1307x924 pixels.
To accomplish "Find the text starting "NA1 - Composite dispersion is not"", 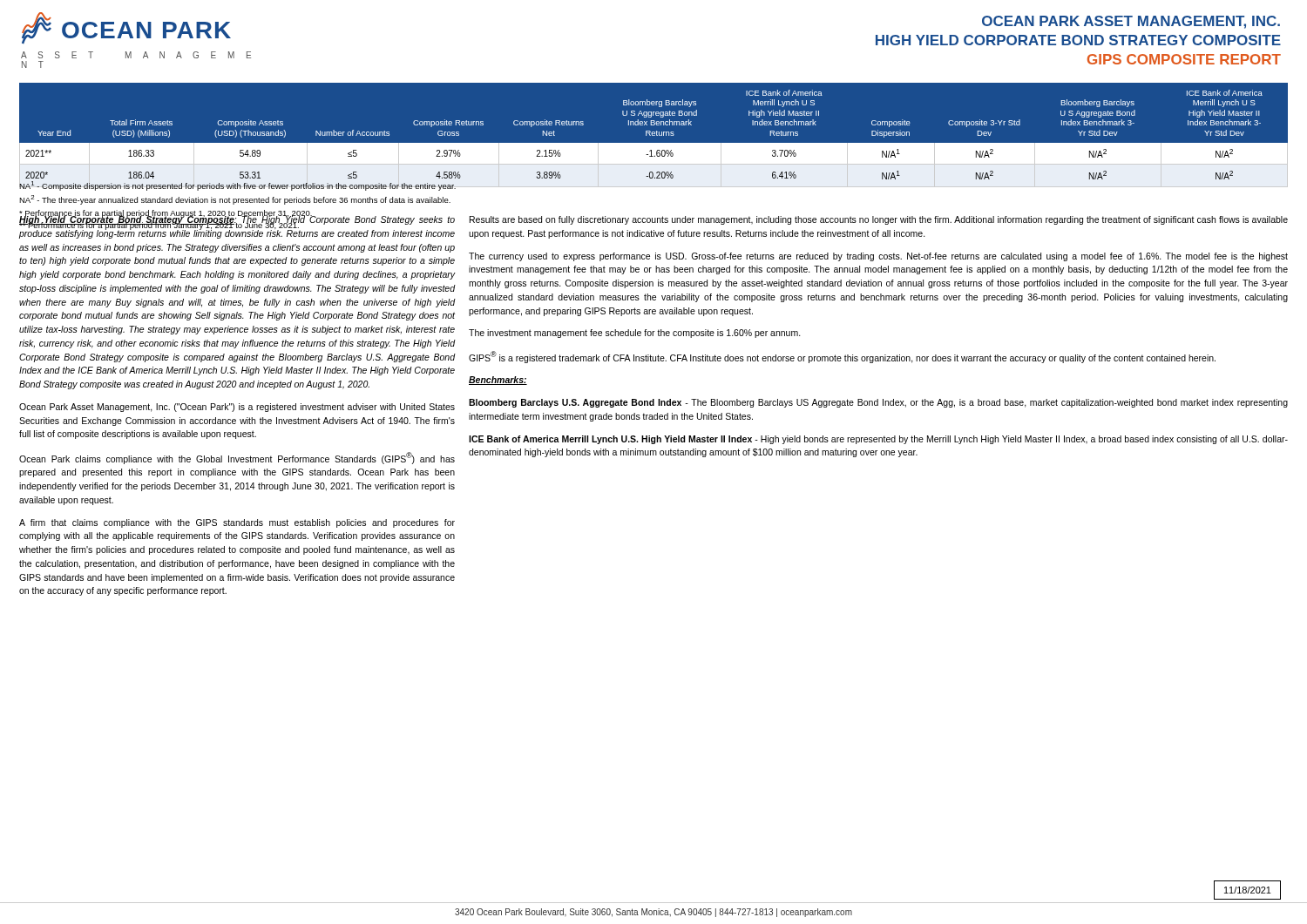I will pos(324,205).
